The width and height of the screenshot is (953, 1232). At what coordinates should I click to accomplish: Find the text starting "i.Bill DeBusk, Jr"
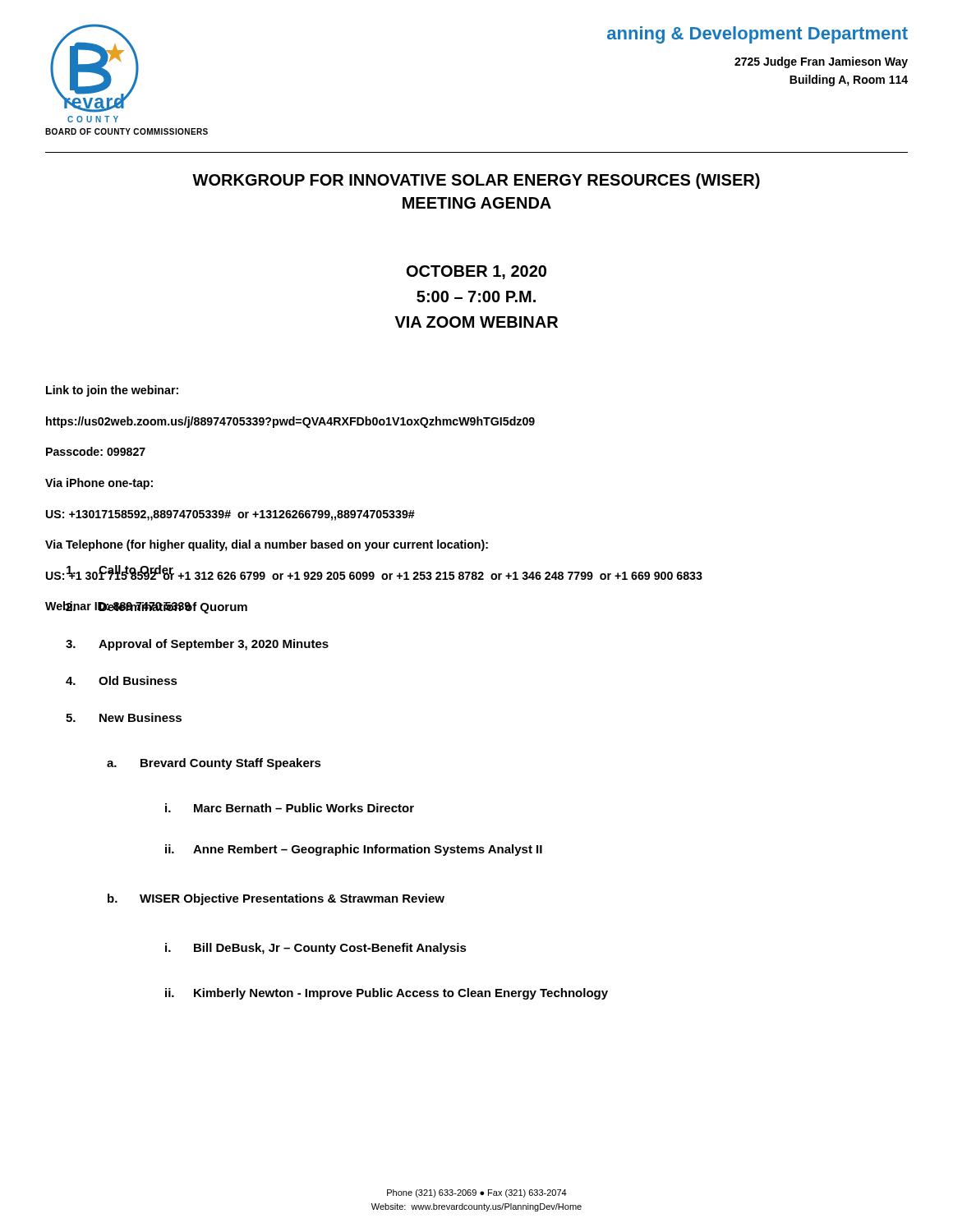click(315, 947)
